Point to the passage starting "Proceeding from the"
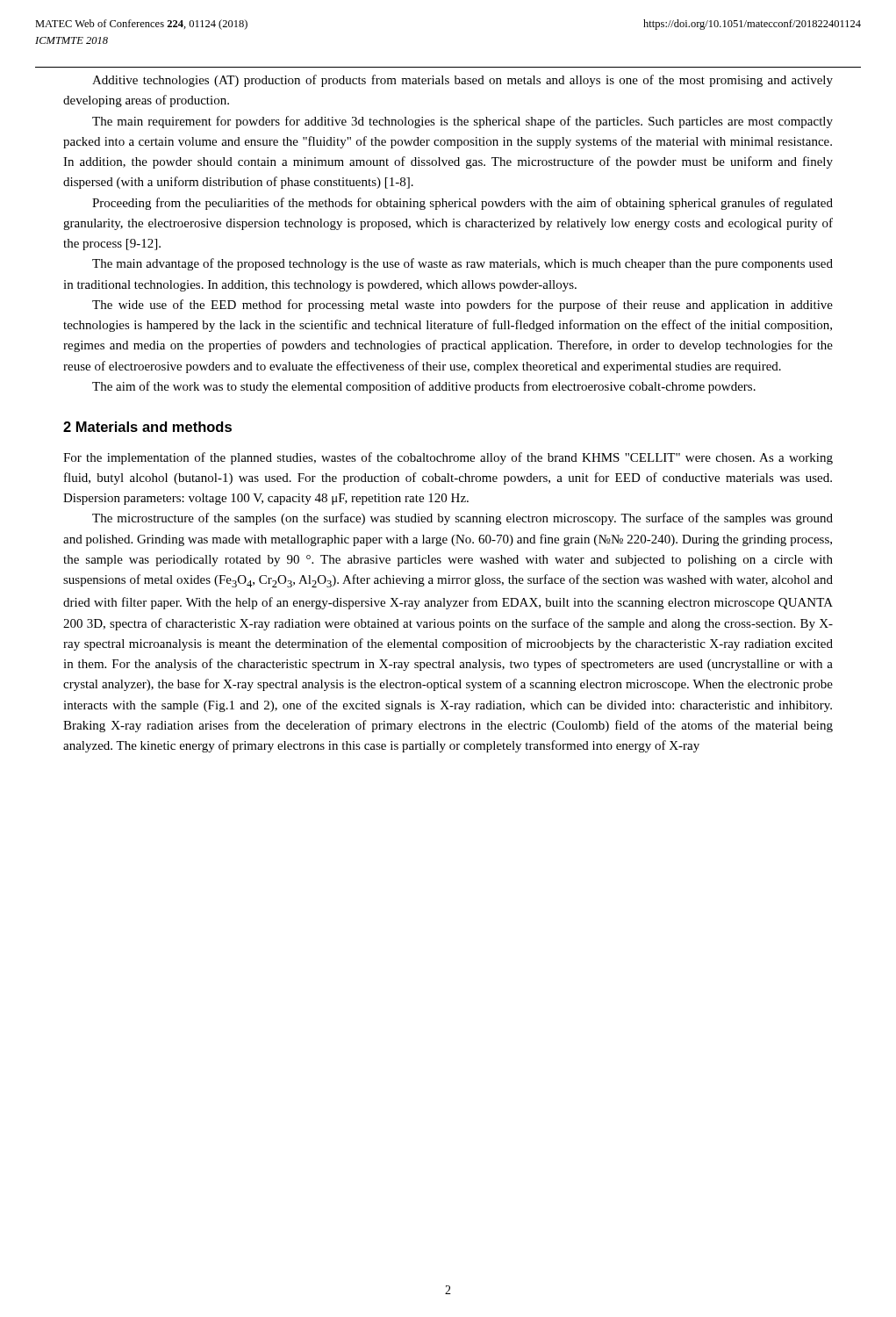The width and height of the screenshot is (896, 1317). (448, 223)
